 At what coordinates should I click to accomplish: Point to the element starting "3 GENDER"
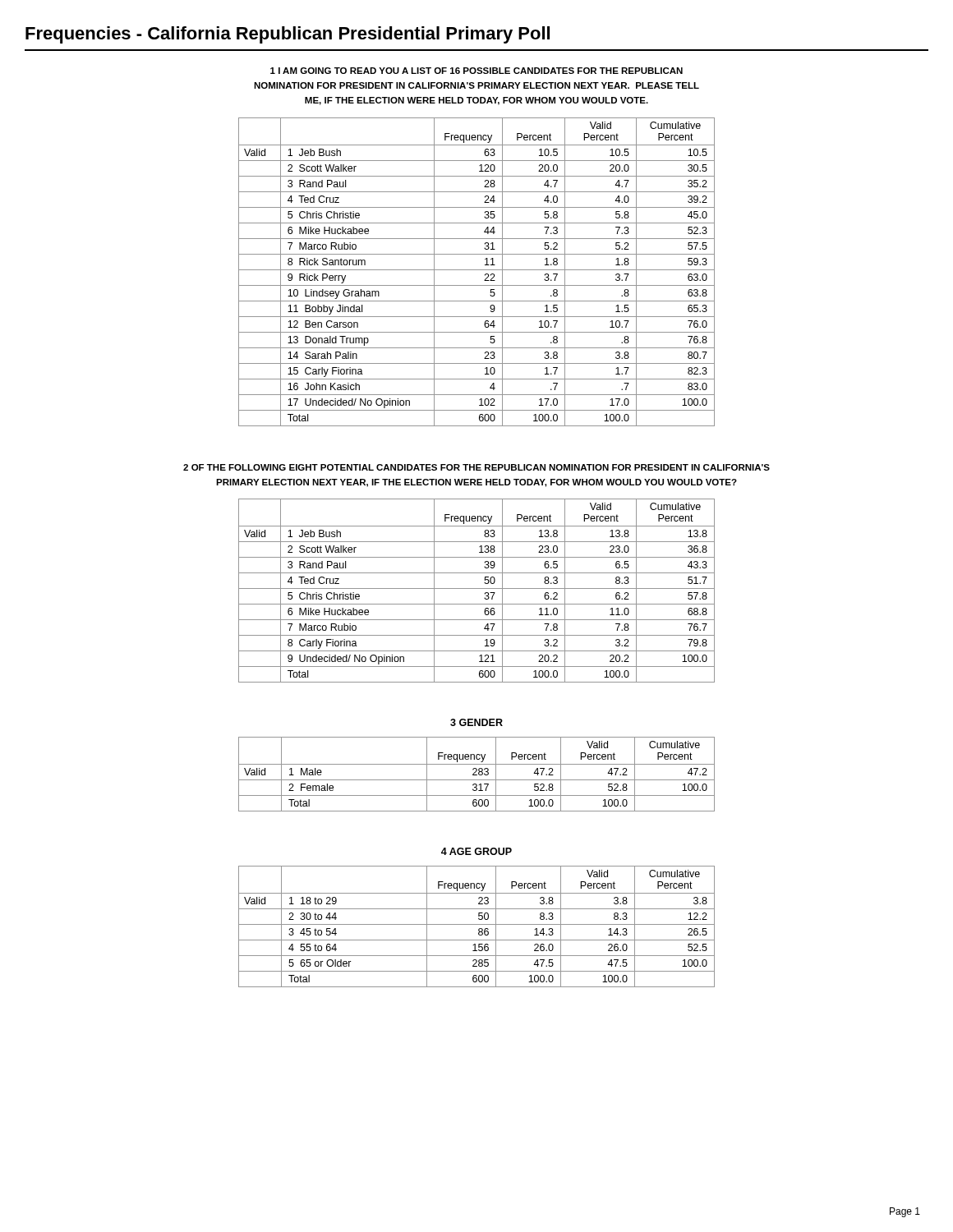tap(476, 723)
